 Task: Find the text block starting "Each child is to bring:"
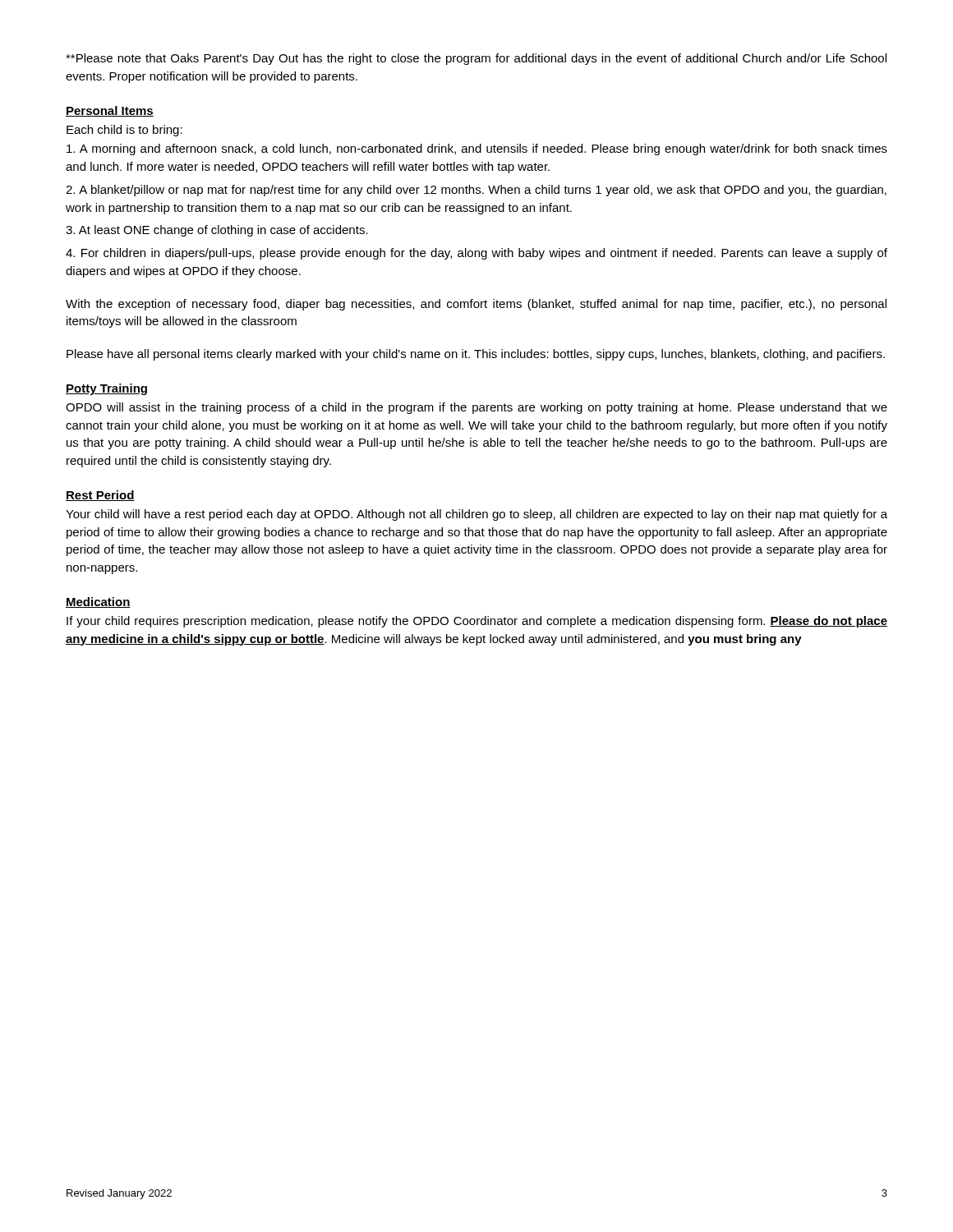coord(124,131)
